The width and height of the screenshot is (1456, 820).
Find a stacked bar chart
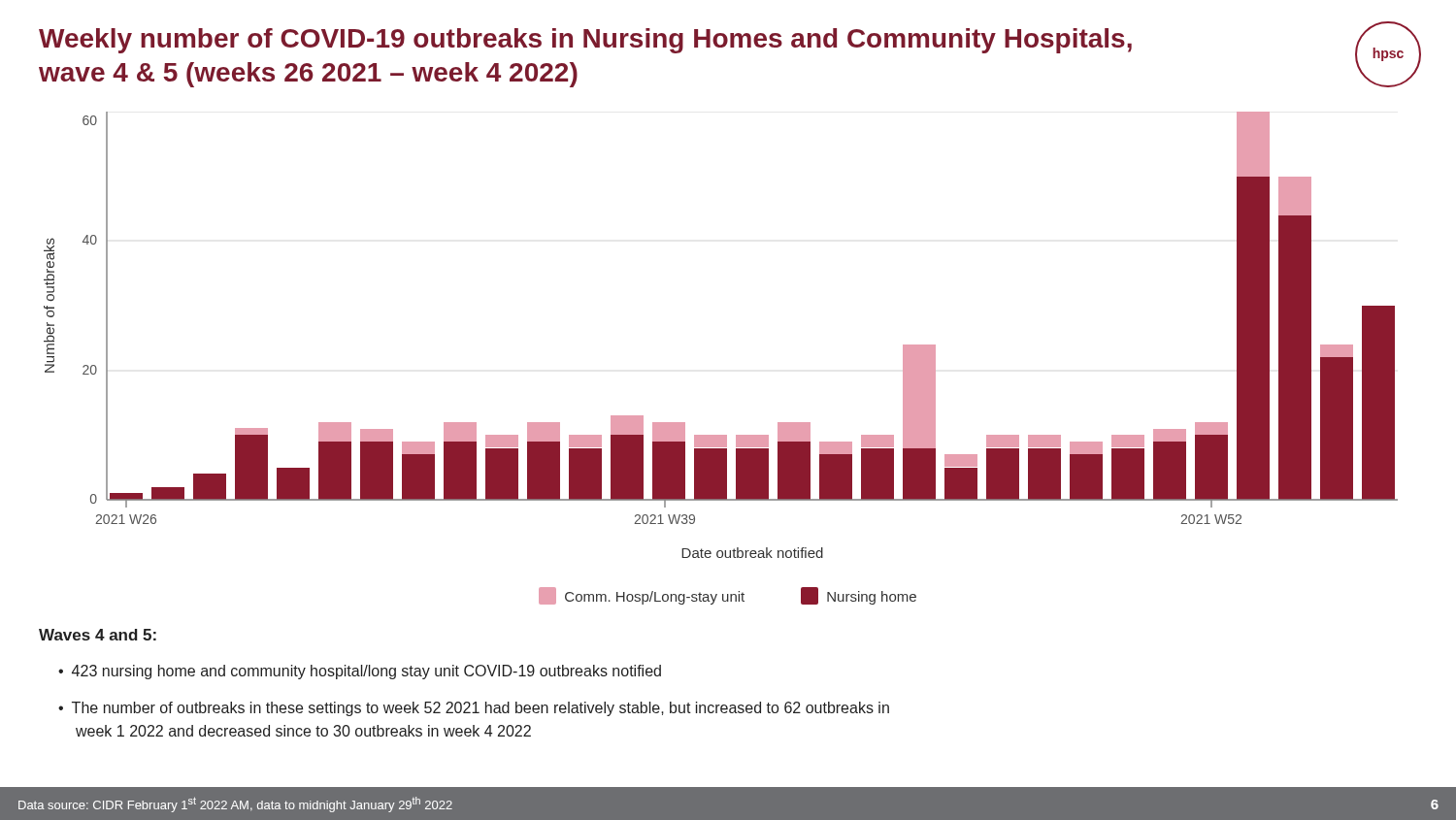point(728,344)
